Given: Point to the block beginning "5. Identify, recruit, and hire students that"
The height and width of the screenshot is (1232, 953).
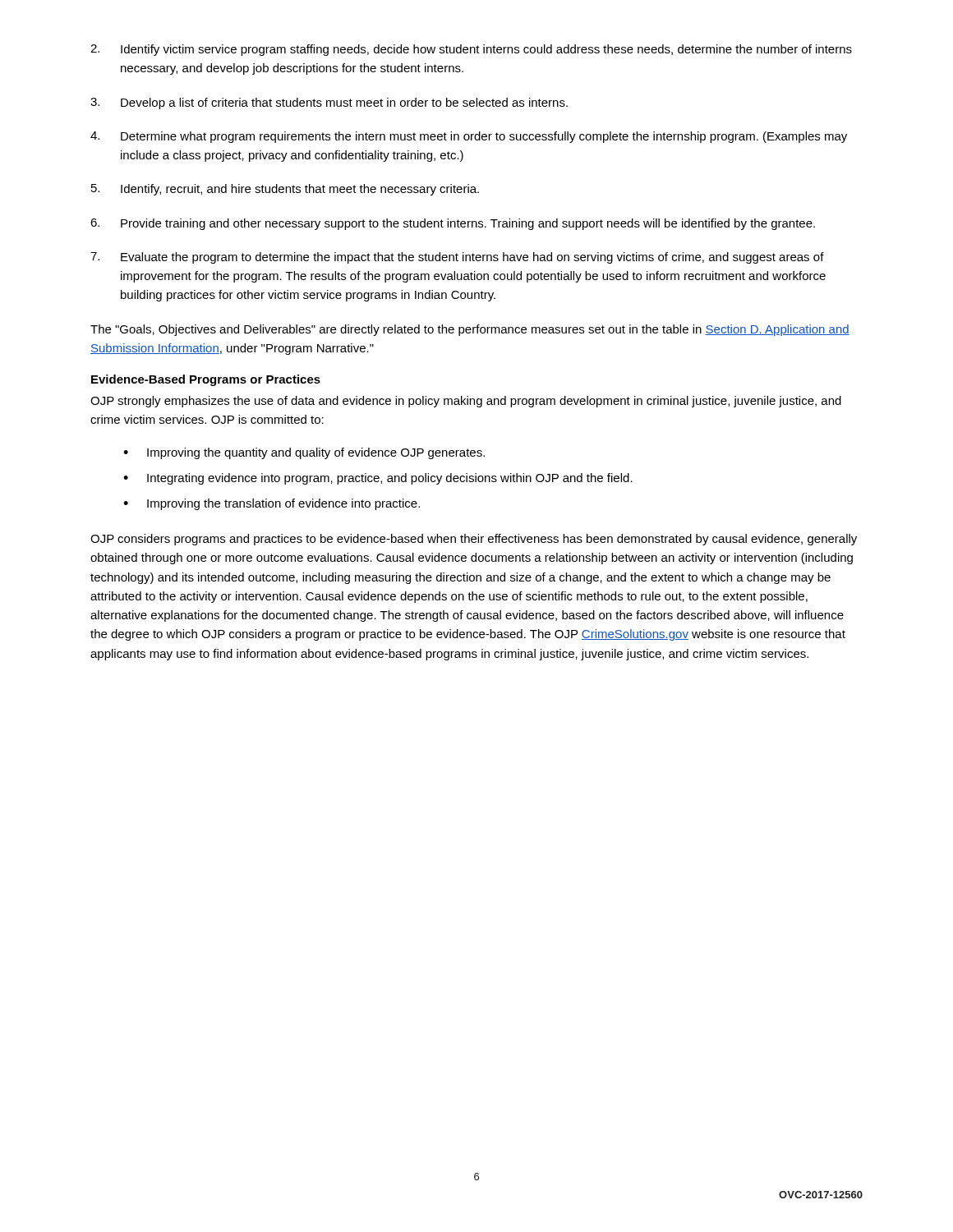Looking at the screenshot, I should point(476,189).
